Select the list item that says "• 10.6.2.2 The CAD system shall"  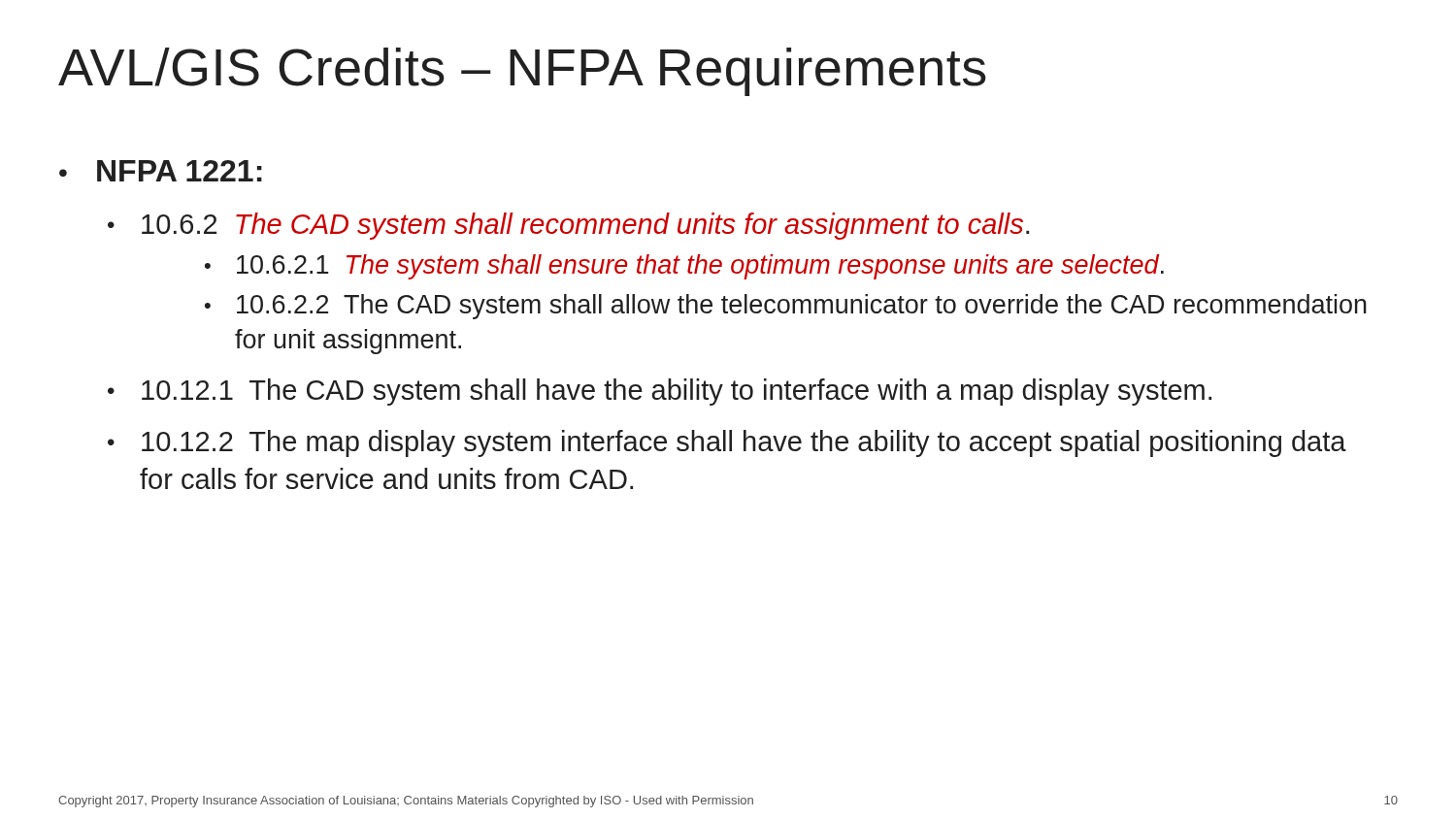(791, 322)
